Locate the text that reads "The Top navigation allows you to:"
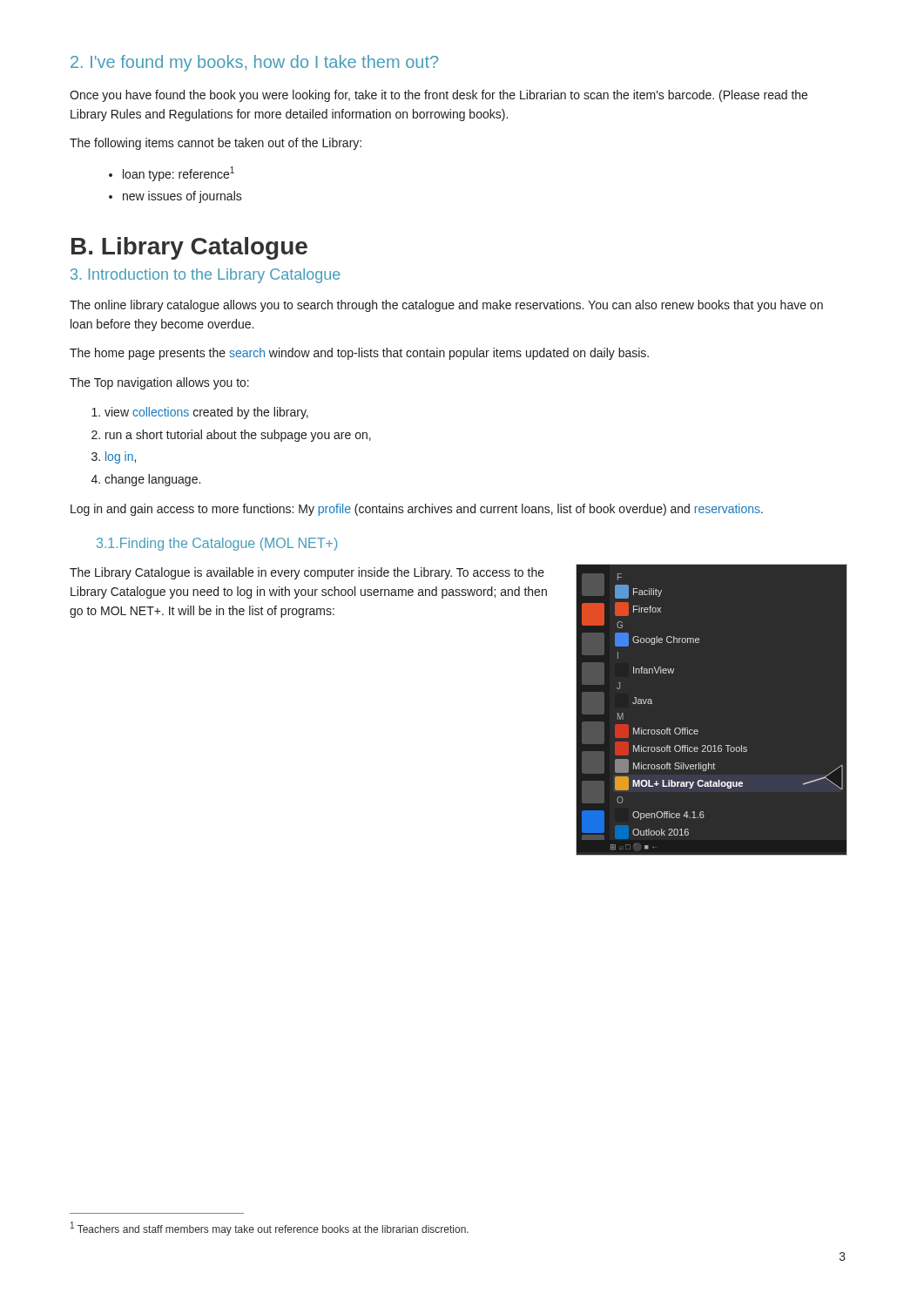Screen dimensions: 1307x924 [160, 383]
